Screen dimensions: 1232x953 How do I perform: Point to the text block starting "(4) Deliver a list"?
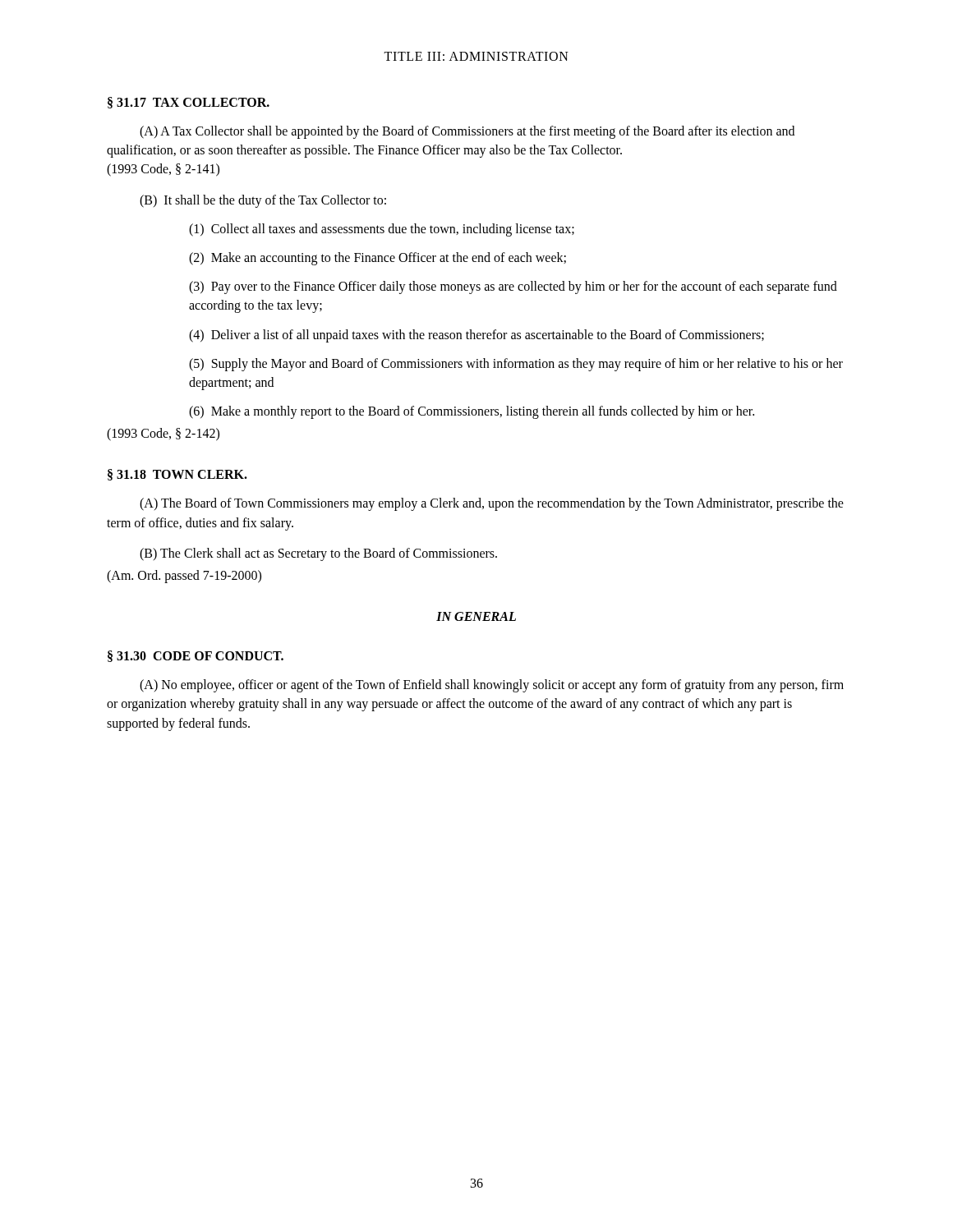(x=436, y=334)
